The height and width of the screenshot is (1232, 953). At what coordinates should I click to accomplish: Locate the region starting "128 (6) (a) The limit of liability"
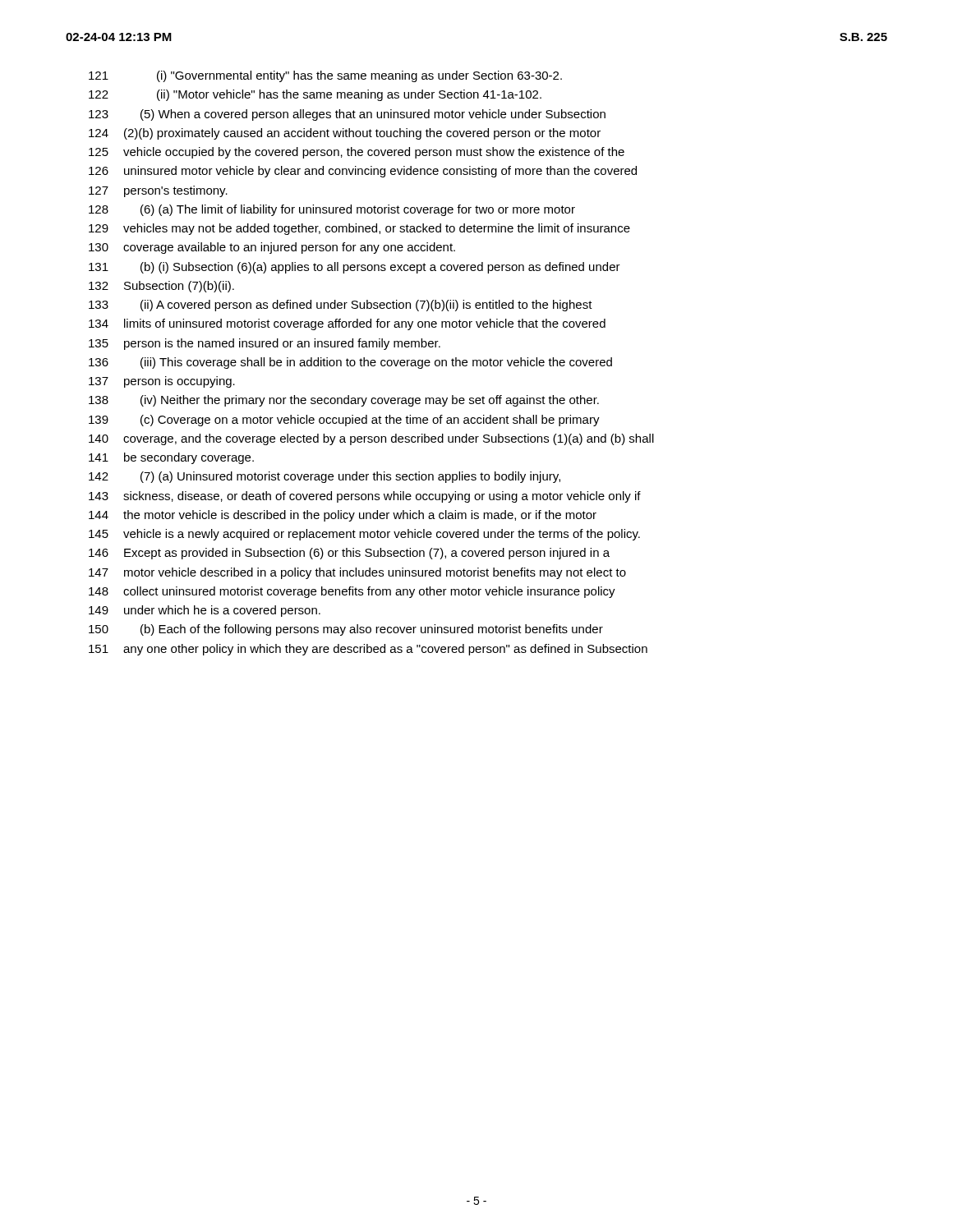coord(476,209)
